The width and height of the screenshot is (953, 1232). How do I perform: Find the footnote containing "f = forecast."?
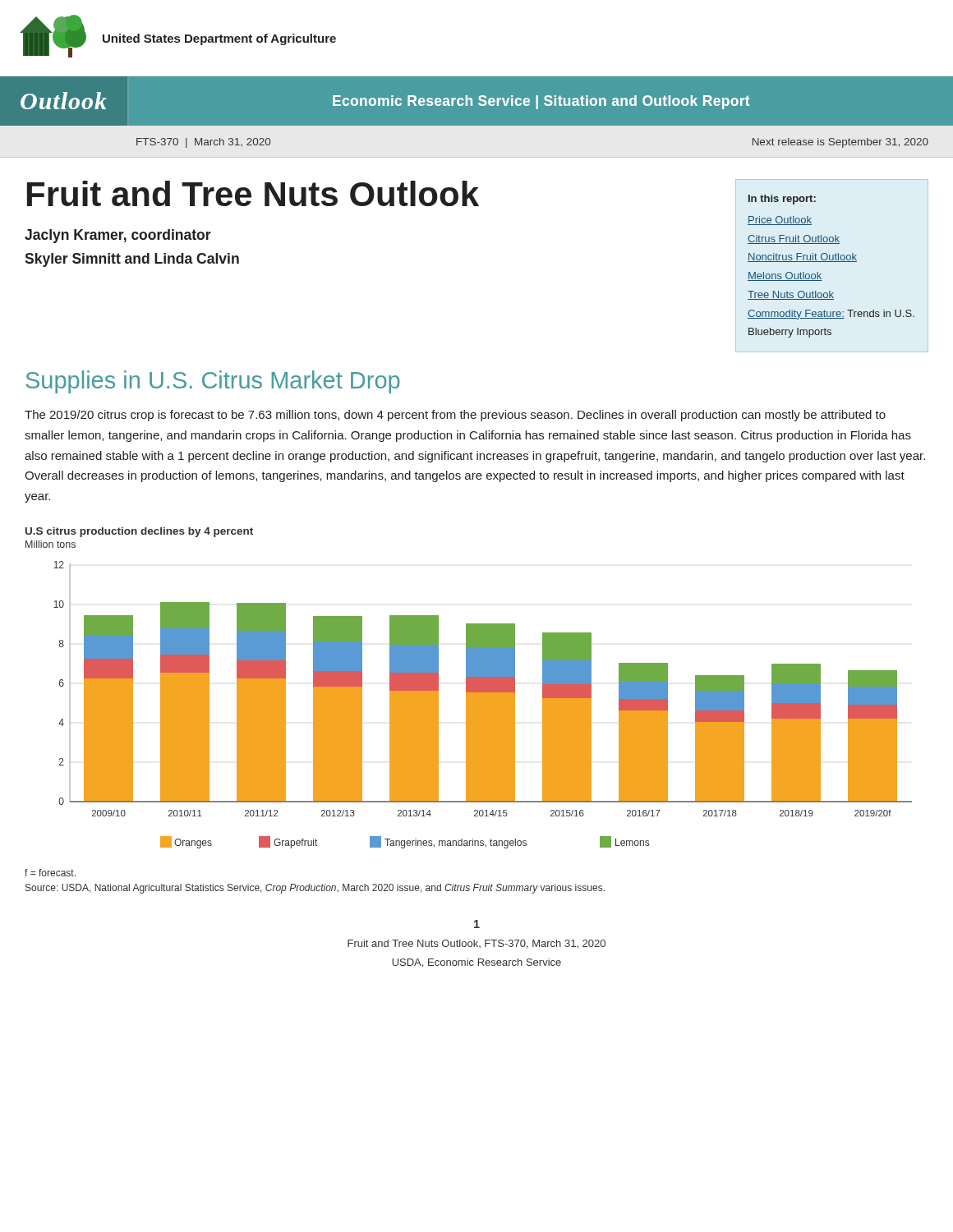coord(315,881)
